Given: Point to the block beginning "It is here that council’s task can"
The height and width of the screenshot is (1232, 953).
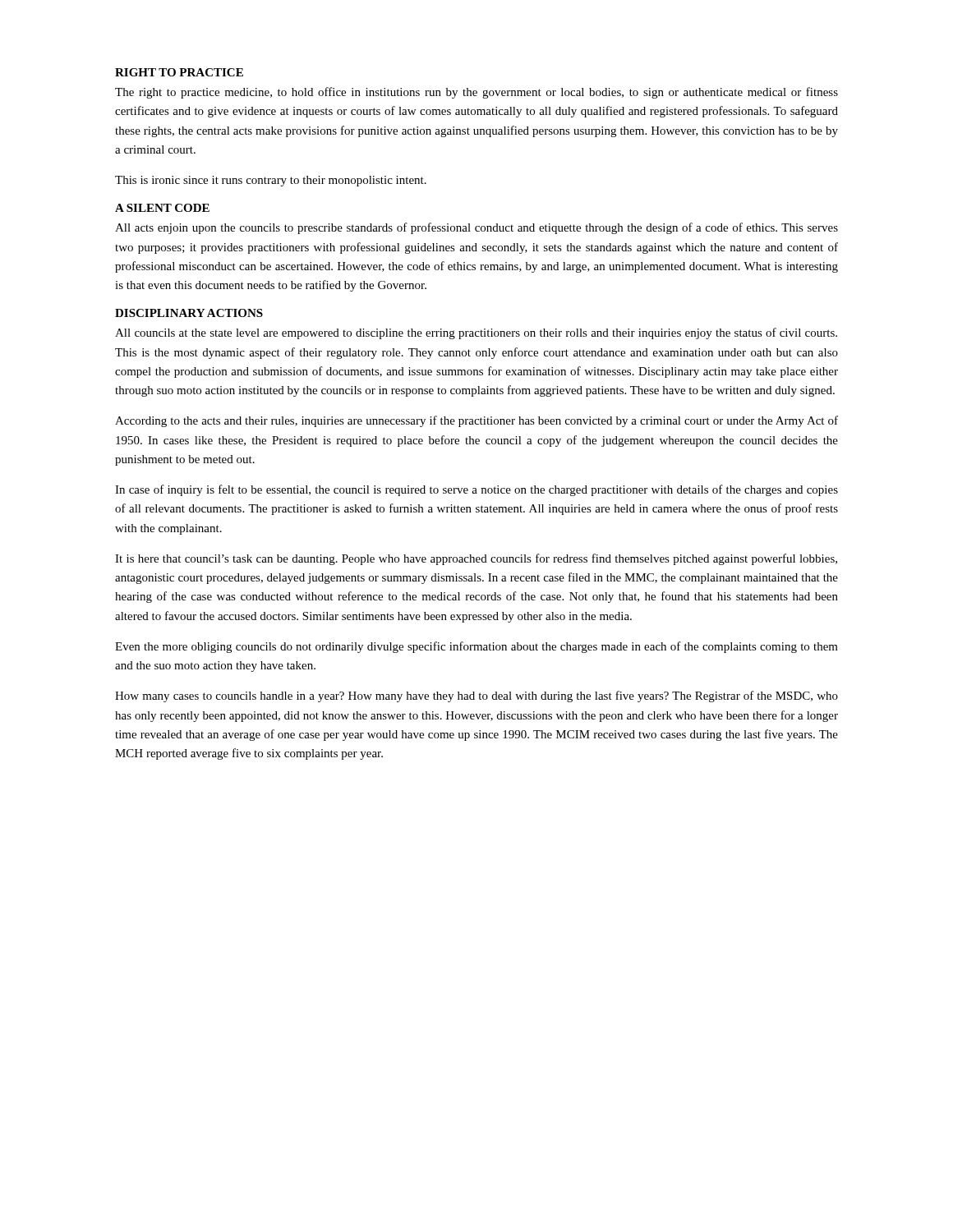Looking at the screenshot, I should (x=476, y=587).
